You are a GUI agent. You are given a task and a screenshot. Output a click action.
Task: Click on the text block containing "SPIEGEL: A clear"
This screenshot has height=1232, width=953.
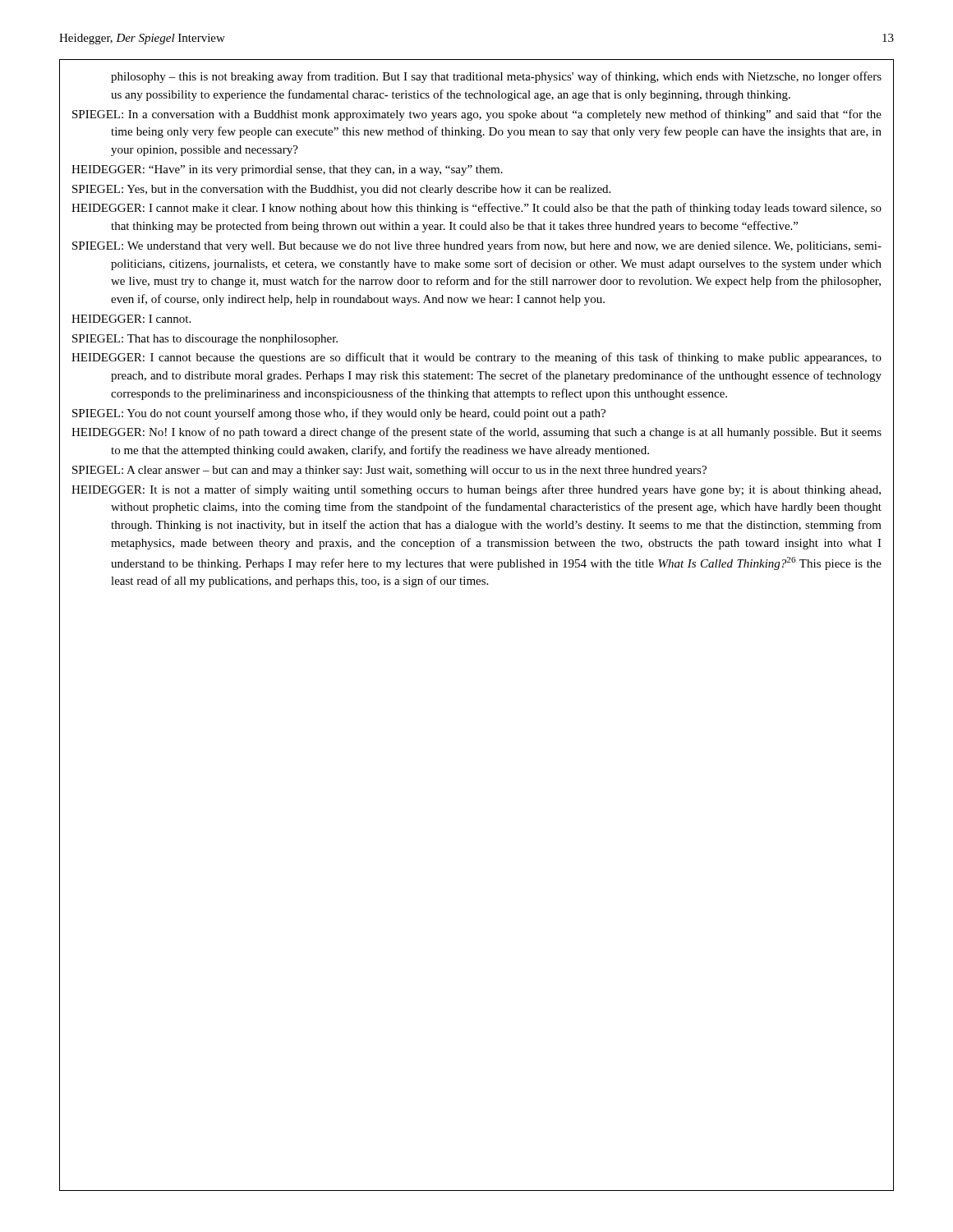point(389,470)
